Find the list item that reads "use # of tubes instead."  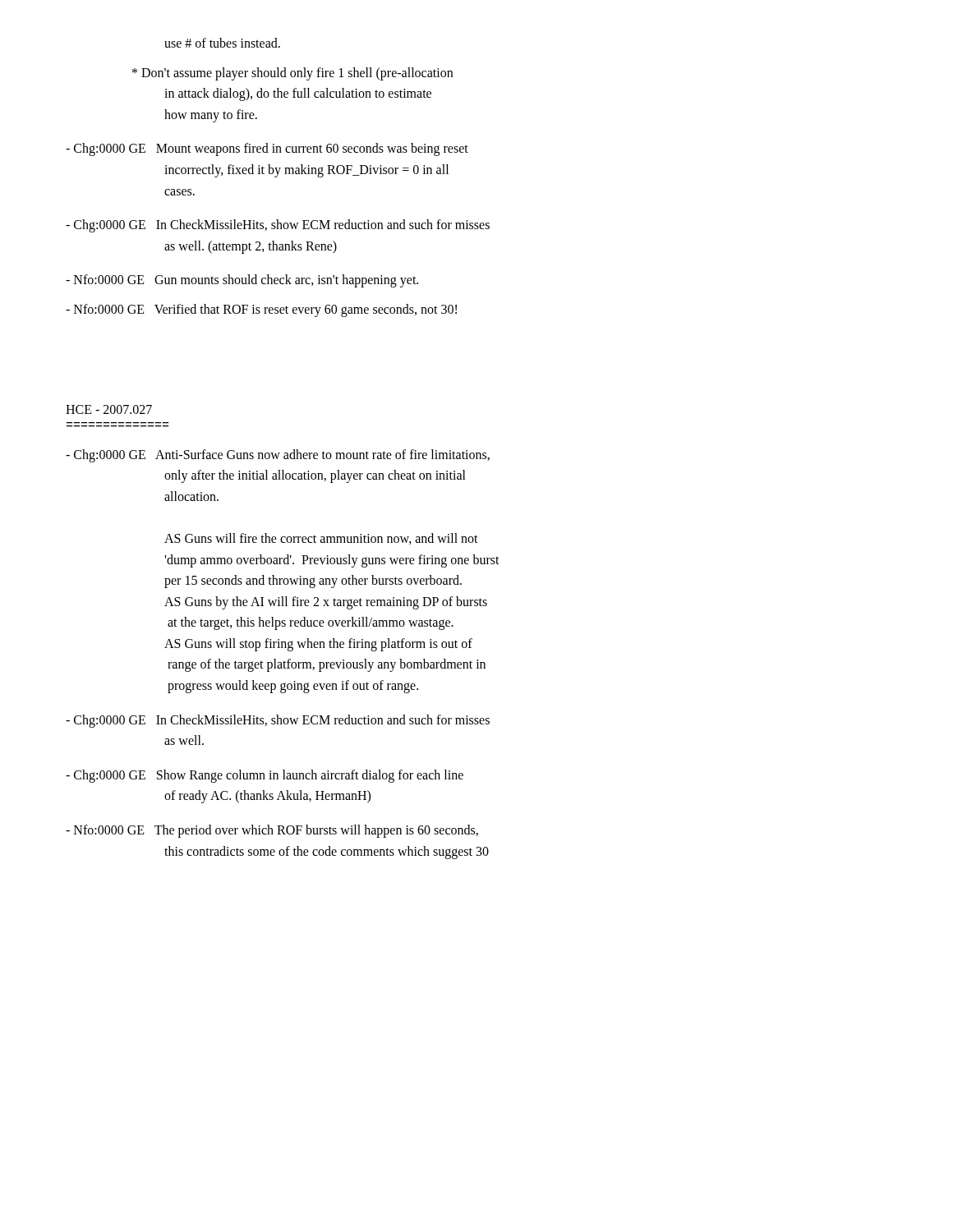point(223,43)
